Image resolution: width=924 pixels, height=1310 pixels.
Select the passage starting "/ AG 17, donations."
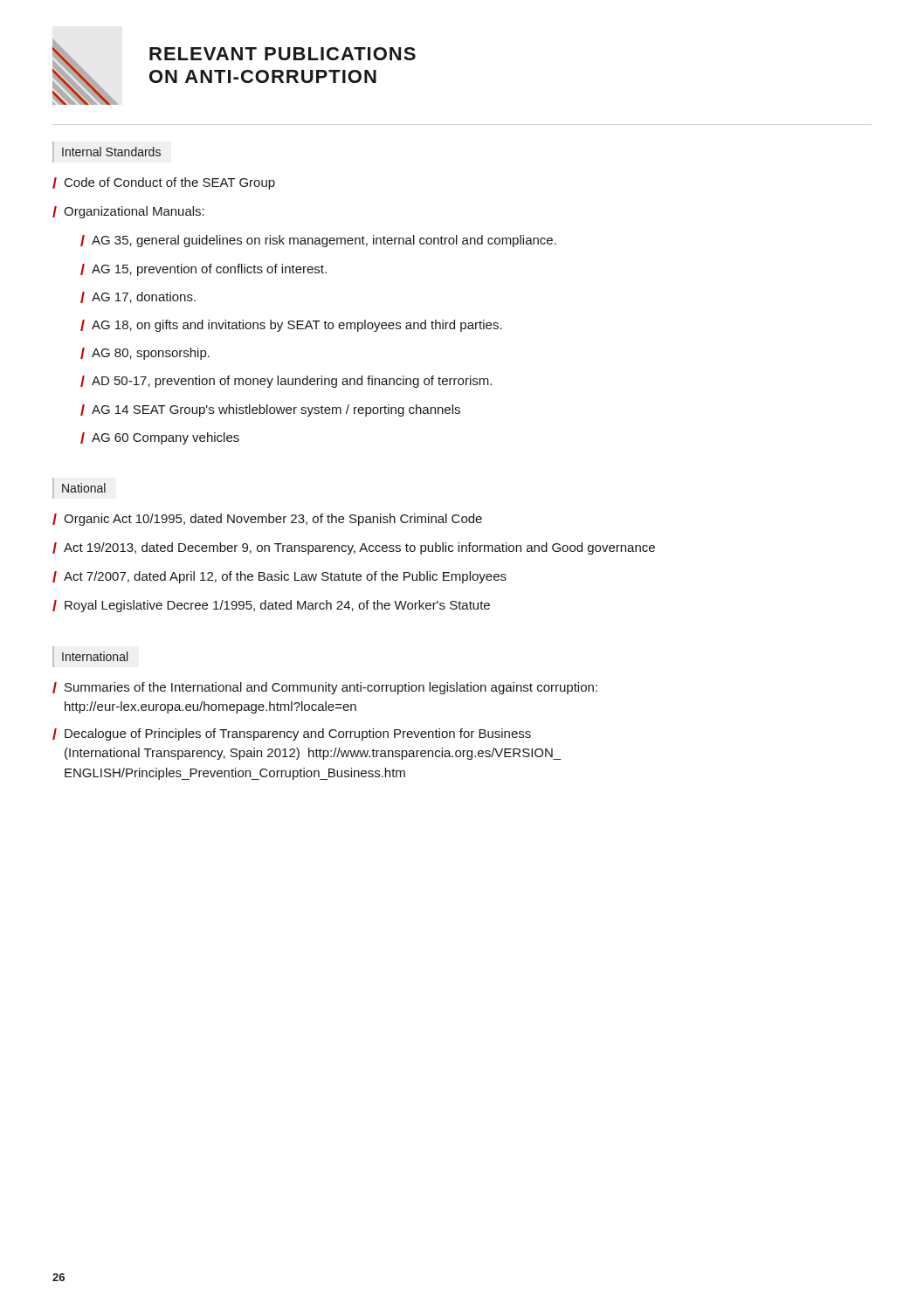click(138, 297)
